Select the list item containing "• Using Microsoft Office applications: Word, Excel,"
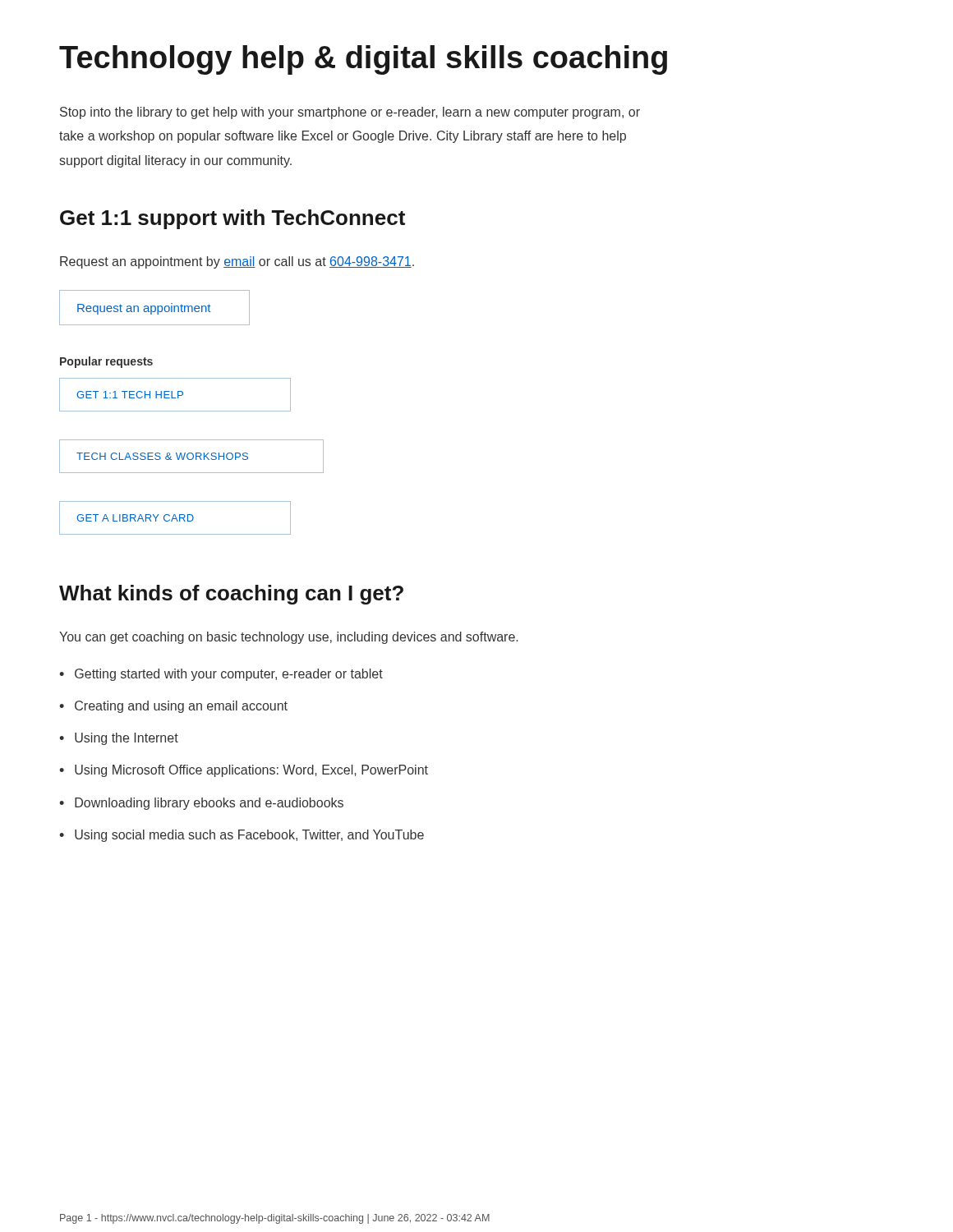Screen dimensions: 1232x953 (x=244, y=771)
